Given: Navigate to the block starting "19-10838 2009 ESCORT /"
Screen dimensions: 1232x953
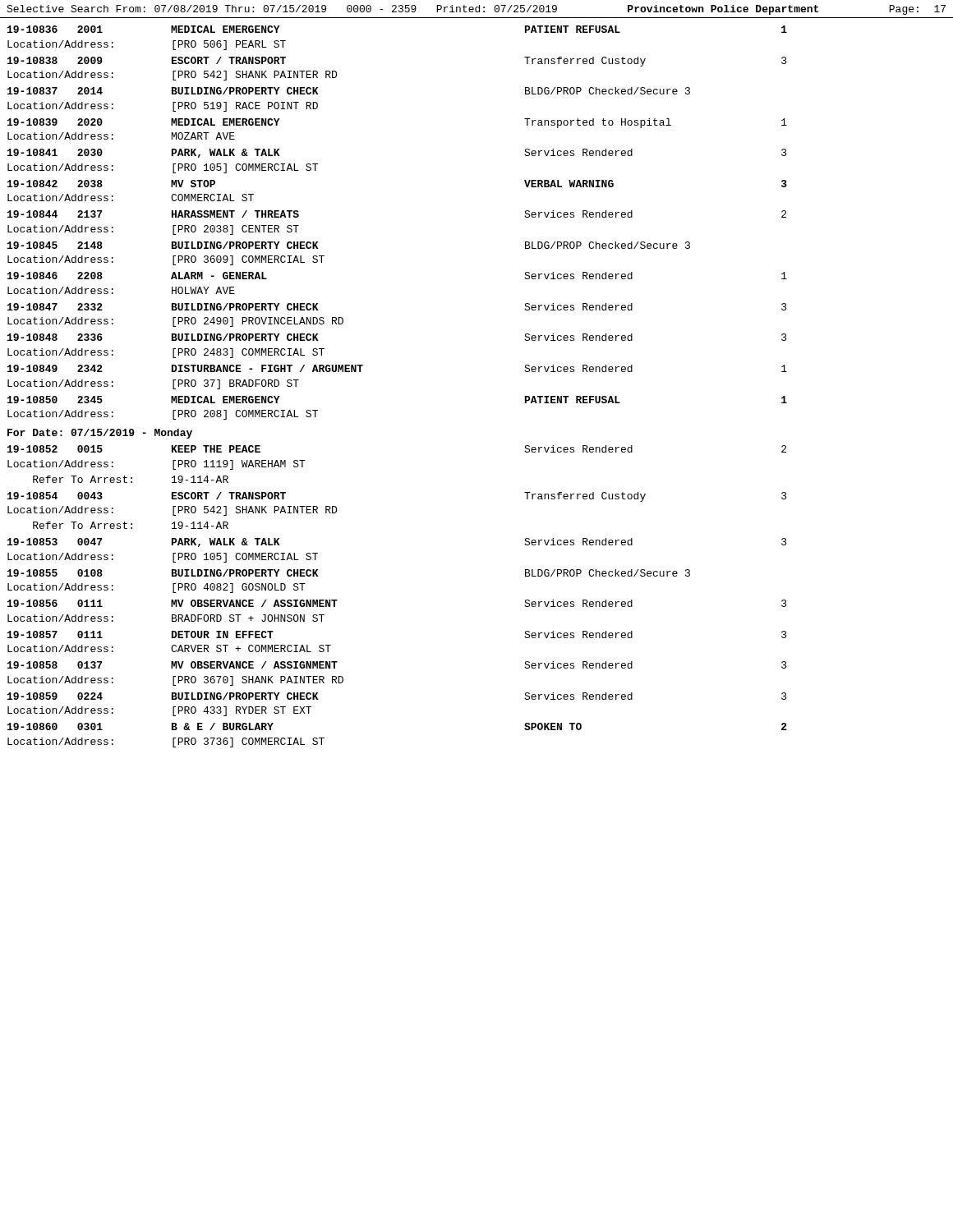Looking at the screenshot, I should (x=29, y=61).
